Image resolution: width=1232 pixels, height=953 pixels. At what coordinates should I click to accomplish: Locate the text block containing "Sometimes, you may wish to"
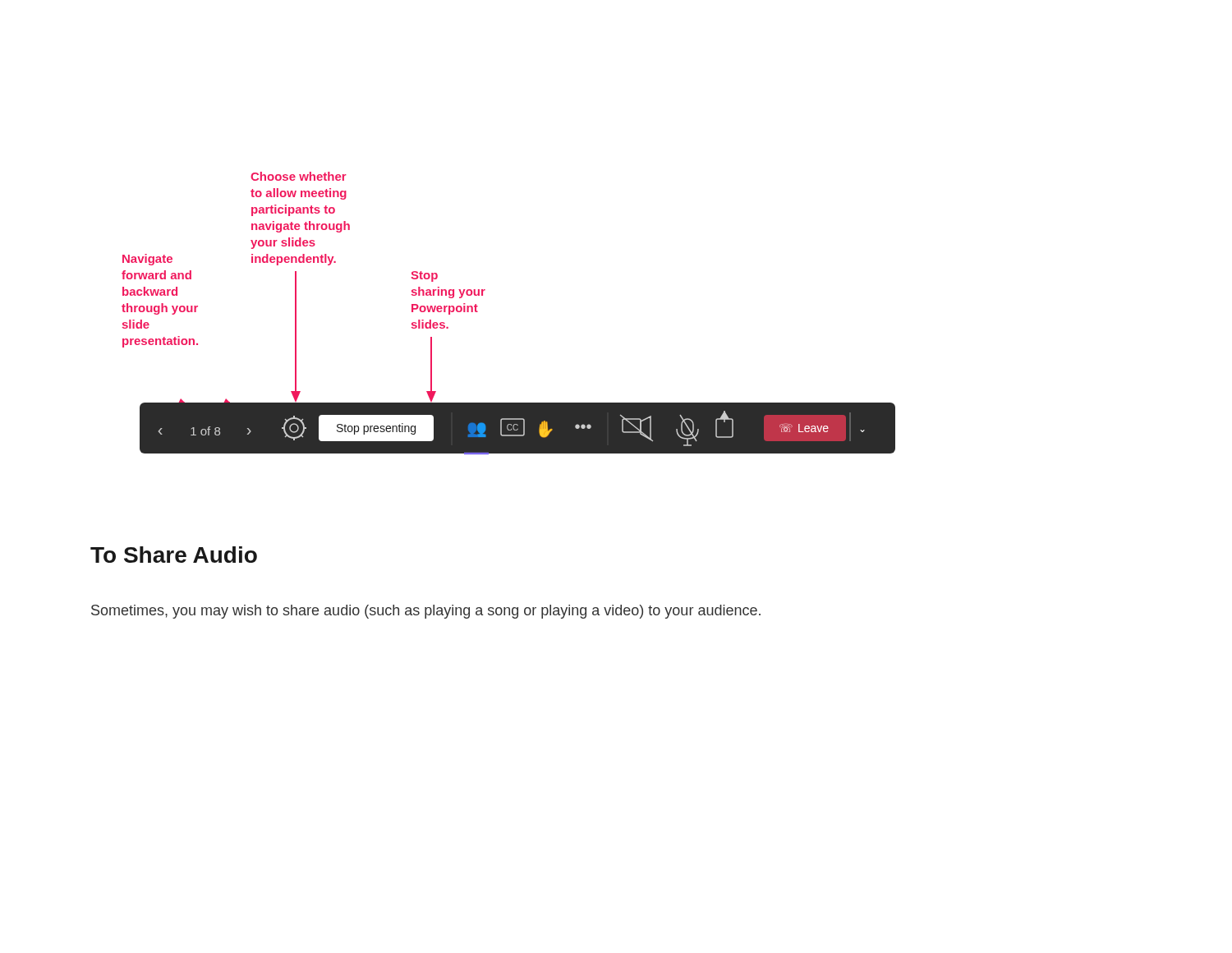(485, 611)
